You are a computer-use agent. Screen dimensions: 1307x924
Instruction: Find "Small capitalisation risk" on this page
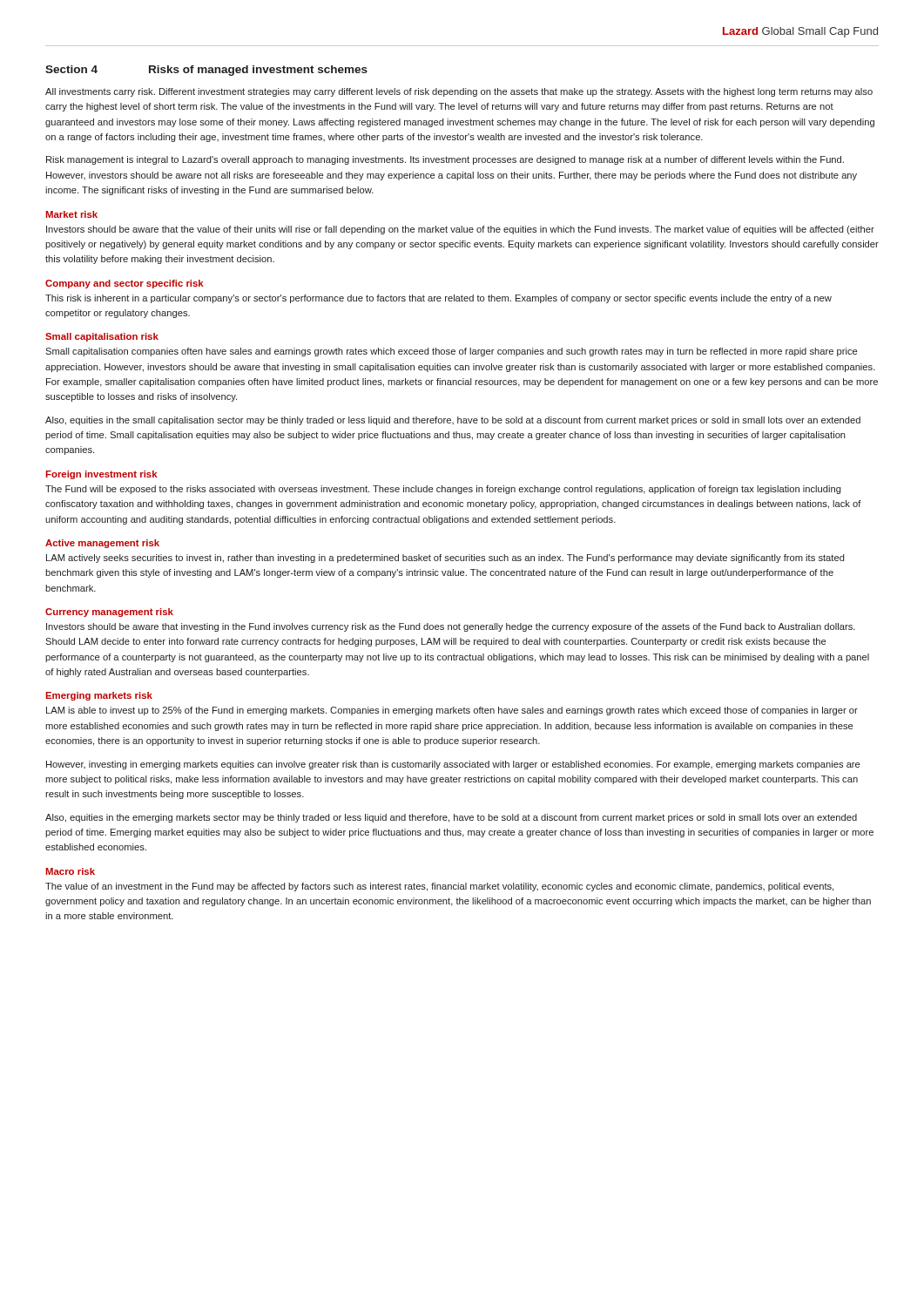point(102,337)
